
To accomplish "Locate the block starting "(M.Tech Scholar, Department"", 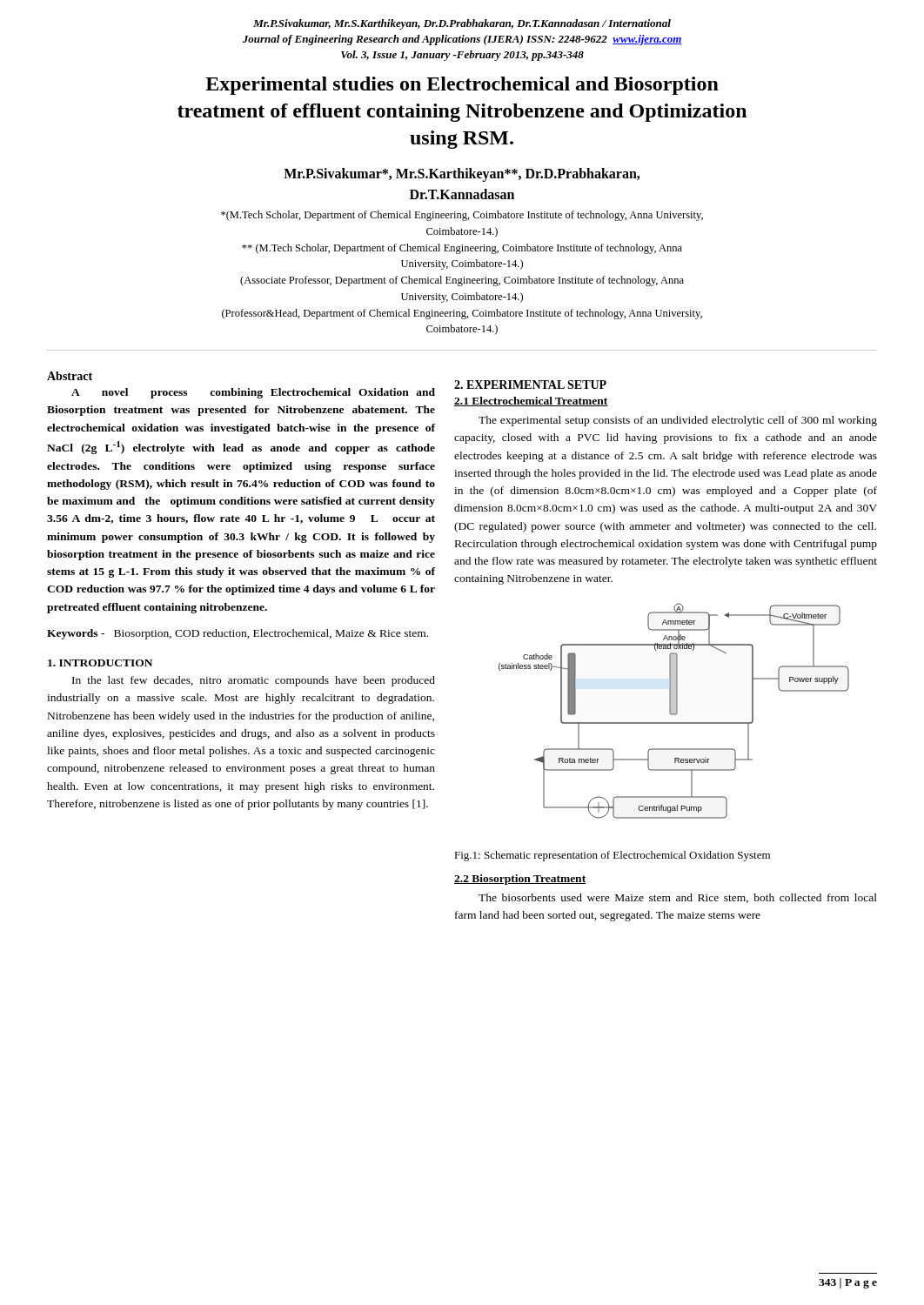I will (462, 272).
